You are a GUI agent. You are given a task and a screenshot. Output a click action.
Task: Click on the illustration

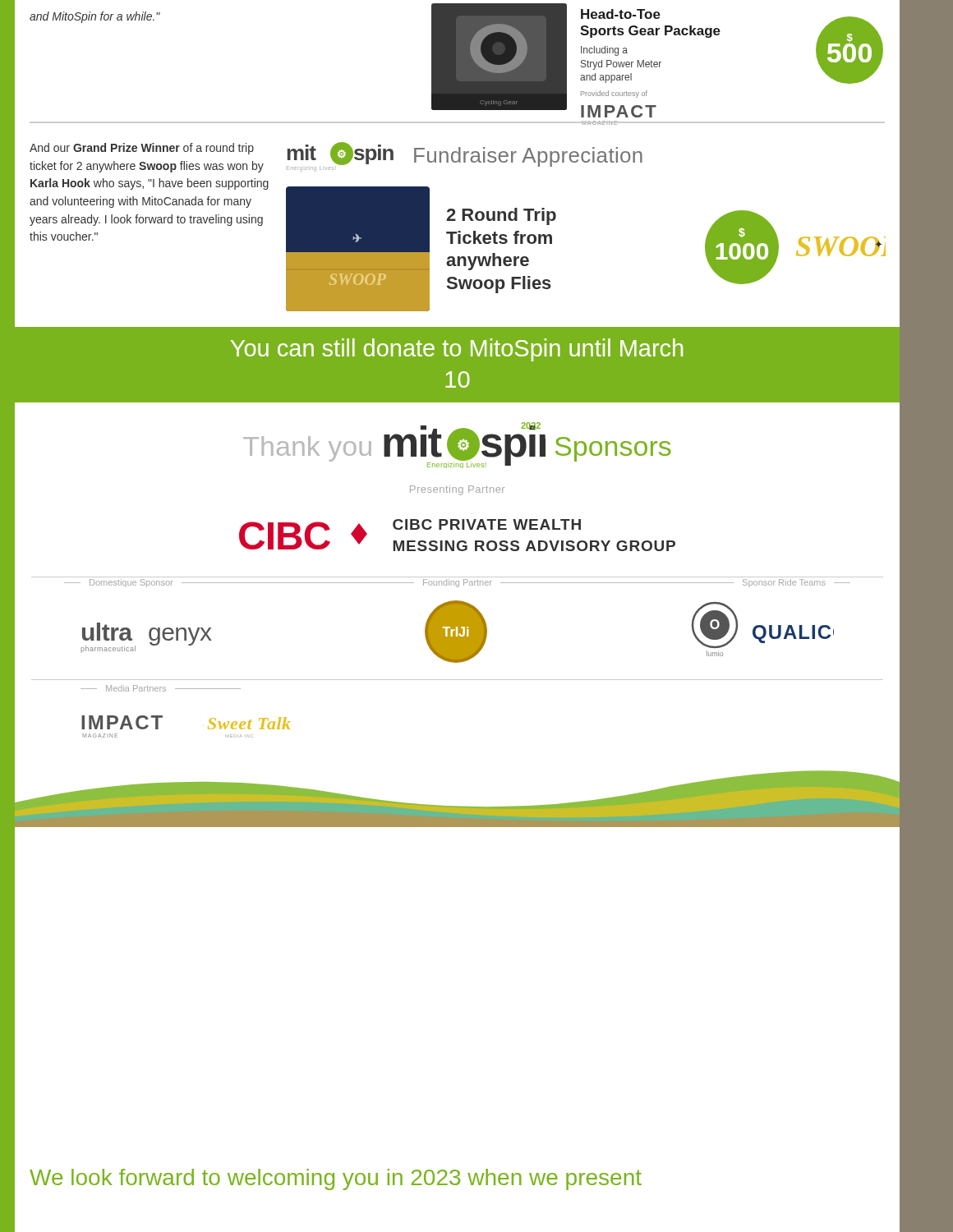tap(457, 792)
